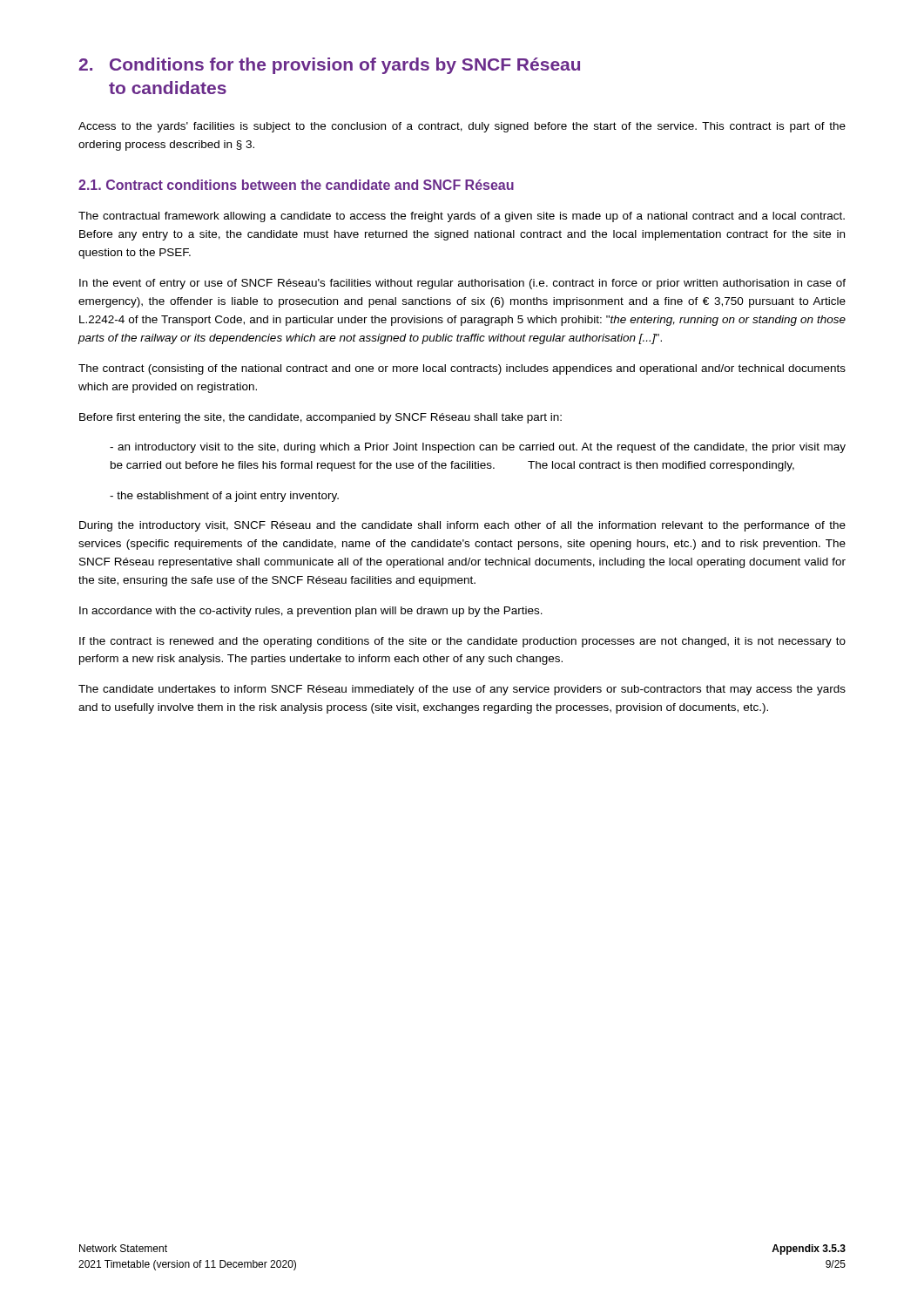This screenshot has height=1307, width=924.
Task: Select the text block that says "Access to the yards' facilities"
Action: tap(462, 135)
